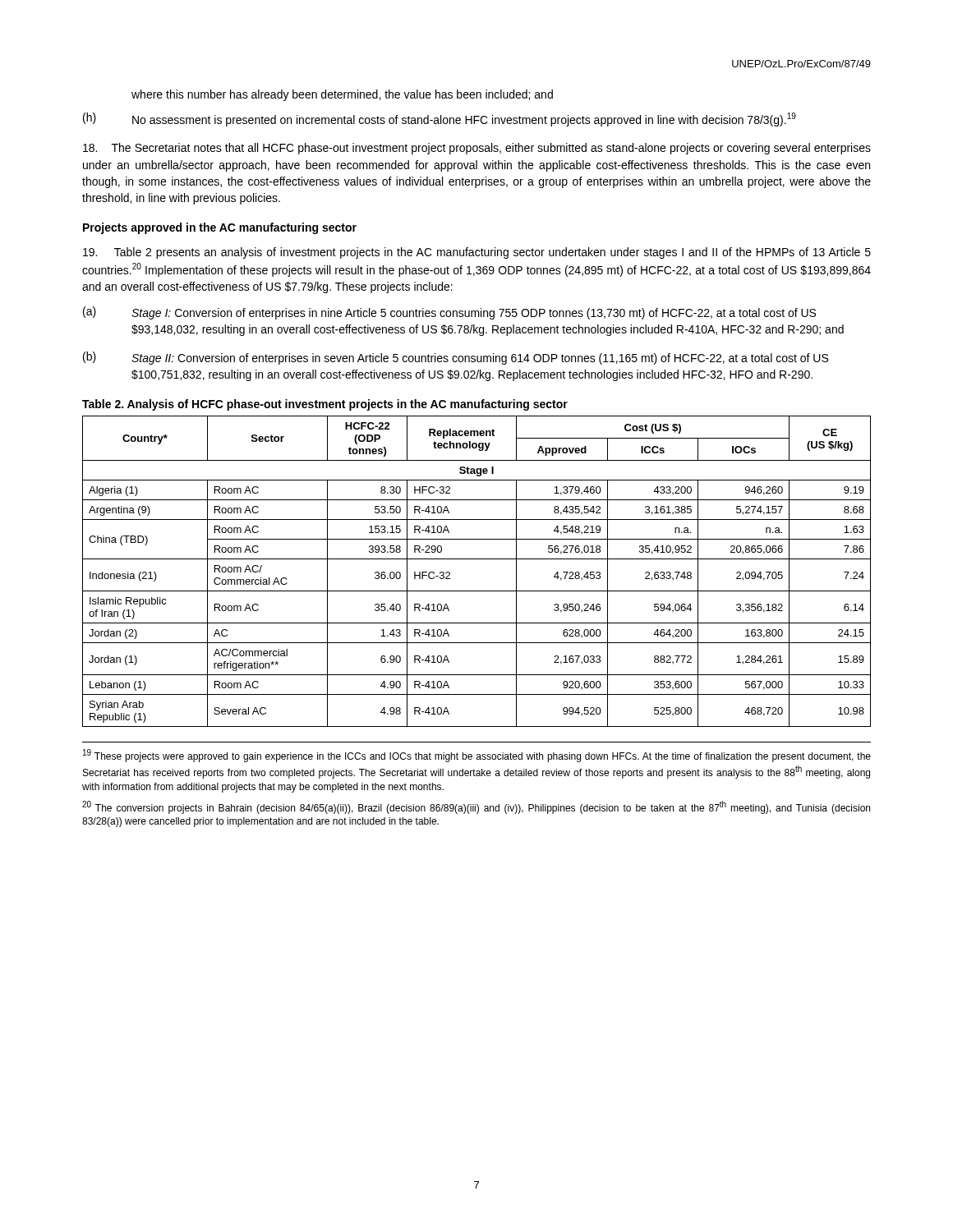This screenshot has width=953, height=1232.
Task: Where is the passage that starts "where this number"?
Action: coord(476,95)
